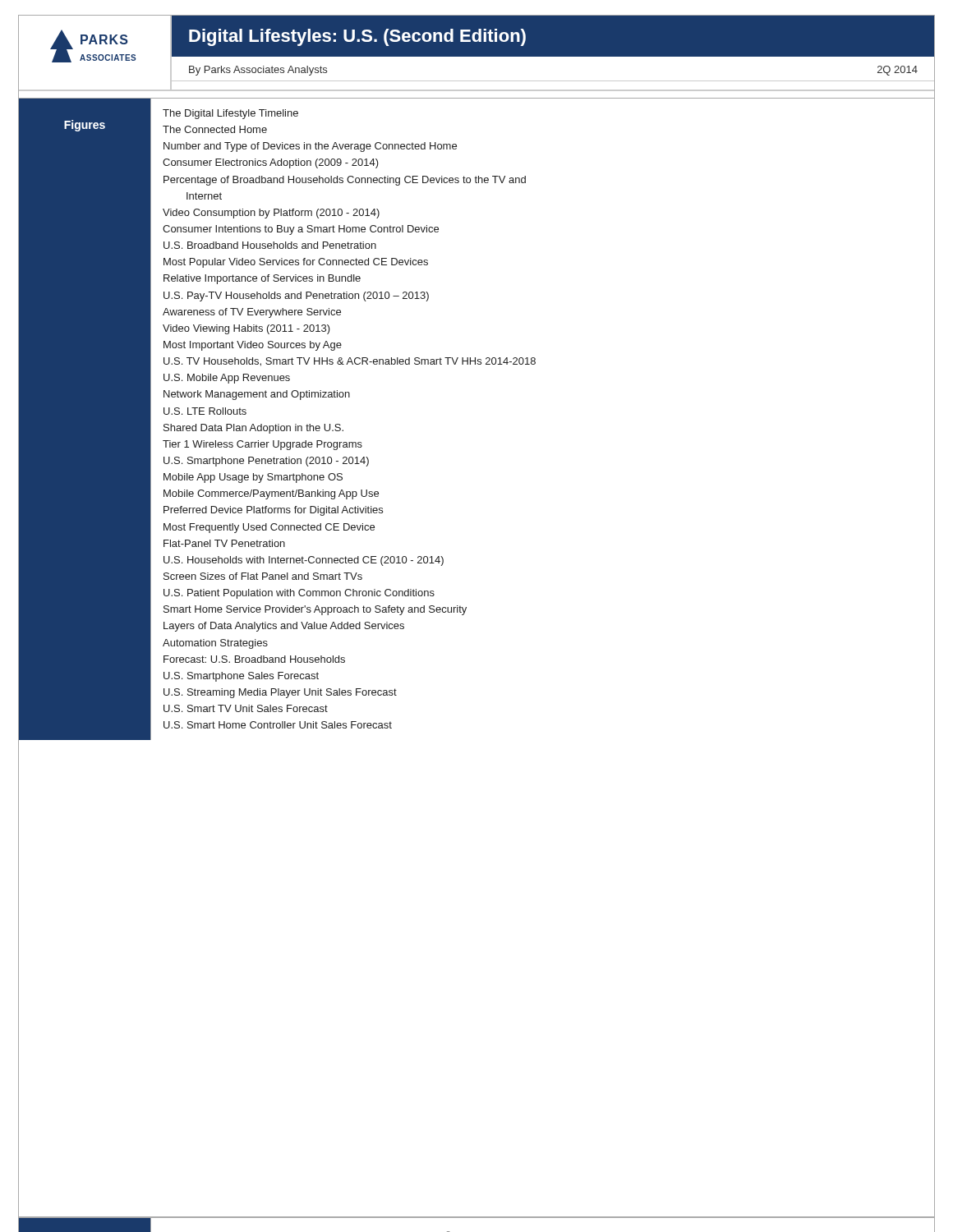Locate the element starting "U.S. Mobile App Revenues"
Screen dimensions: 1232x953
point(226,378)
